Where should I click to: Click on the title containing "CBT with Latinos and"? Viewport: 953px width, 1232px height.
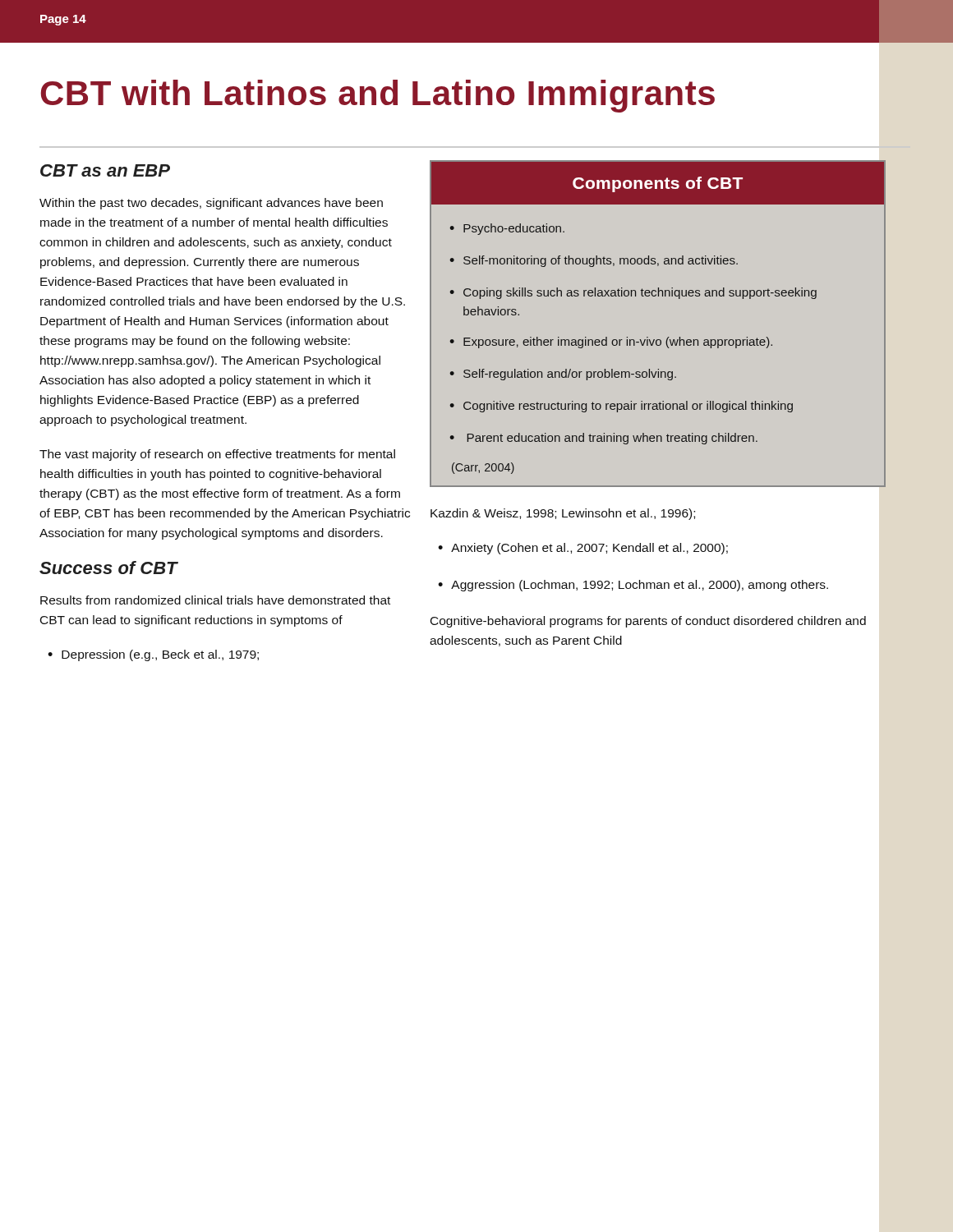(458, 94)
